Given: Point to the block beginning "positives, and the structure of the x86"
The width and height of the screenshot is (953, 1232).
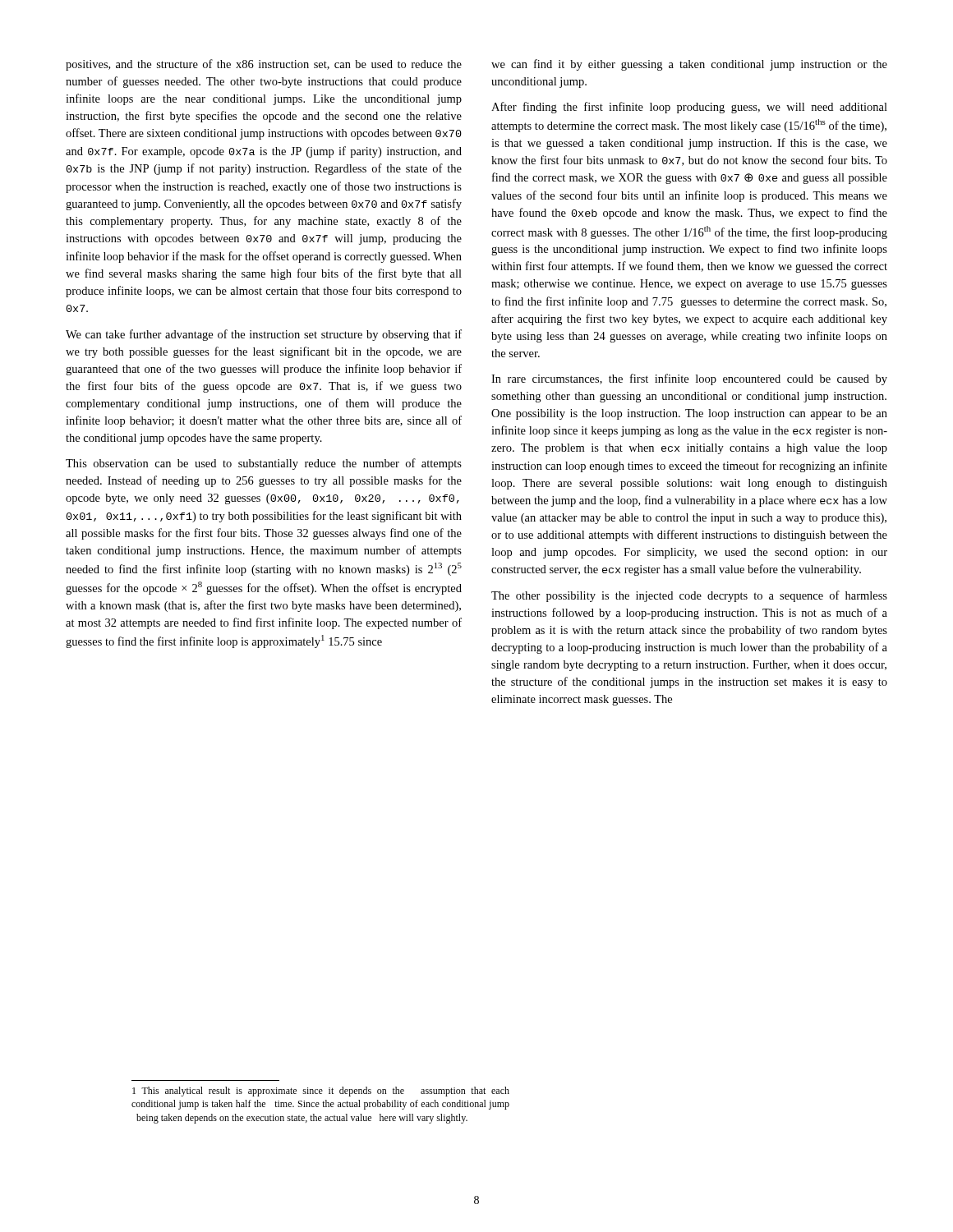Looking at the screenshot, I should [264, 187].
